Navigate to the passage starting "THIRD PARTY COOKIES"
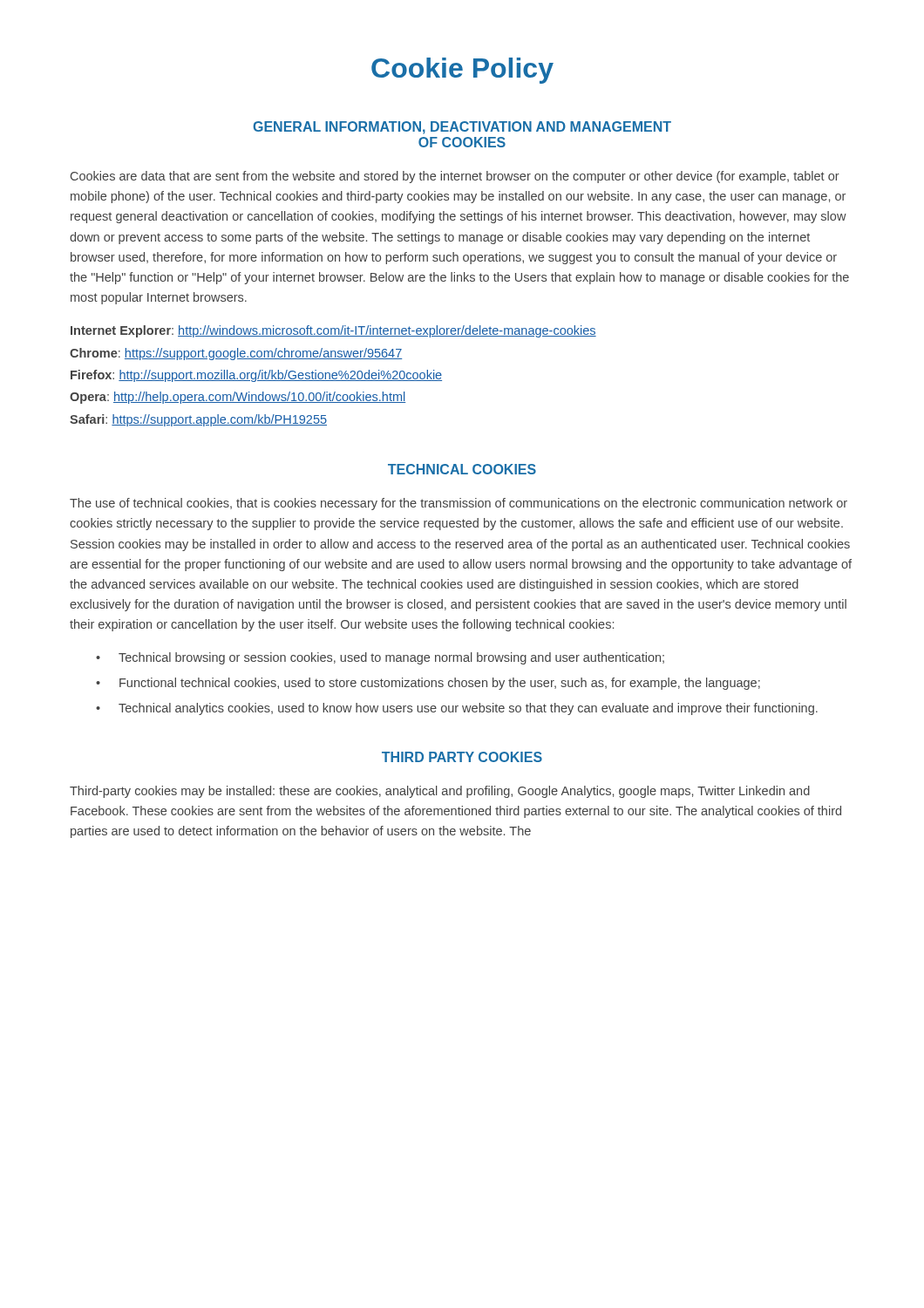924x1308 pixels. 462,757
